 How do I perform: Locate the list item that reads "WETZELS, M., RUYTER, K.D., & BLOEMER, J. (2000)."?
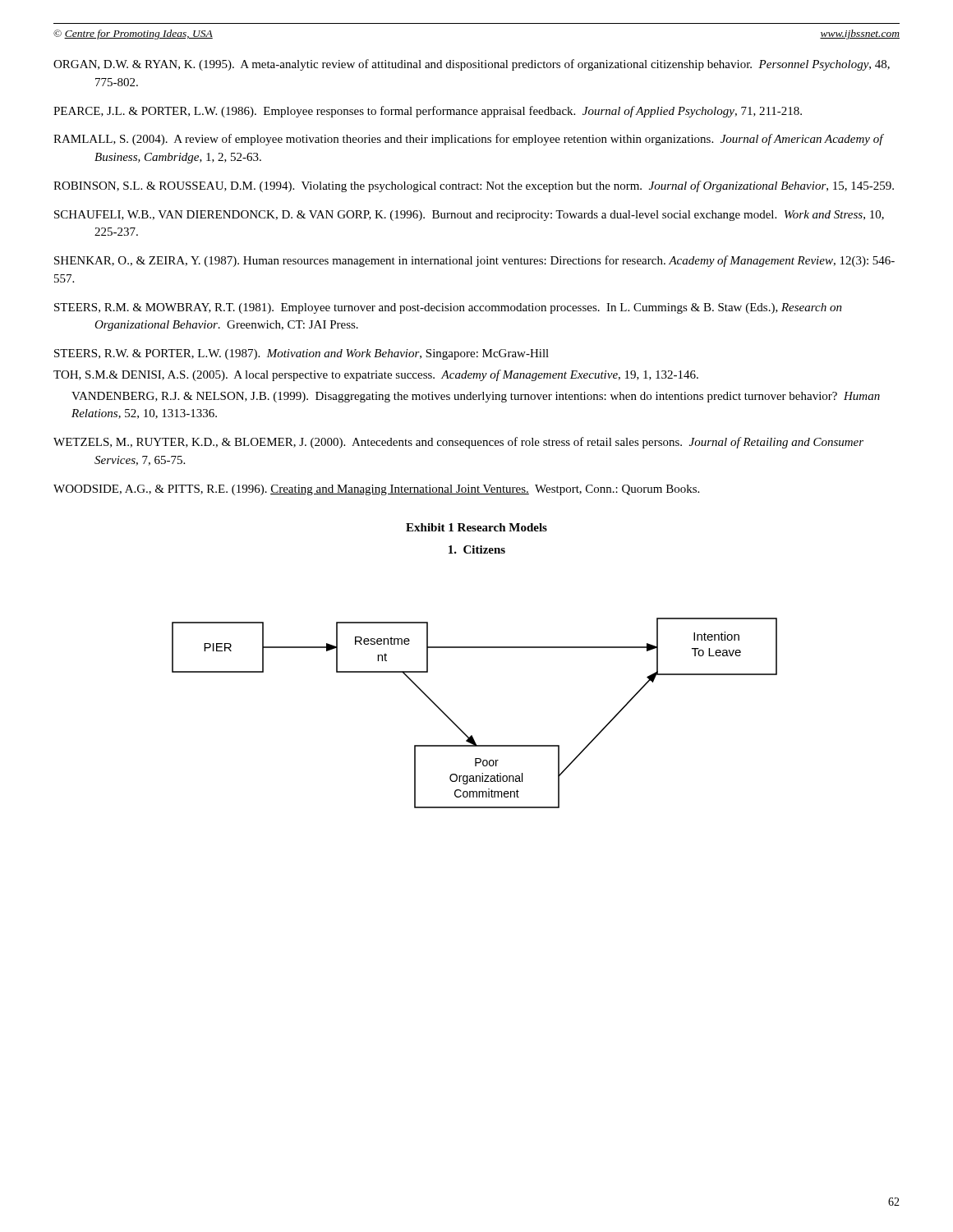click(458, 451)
